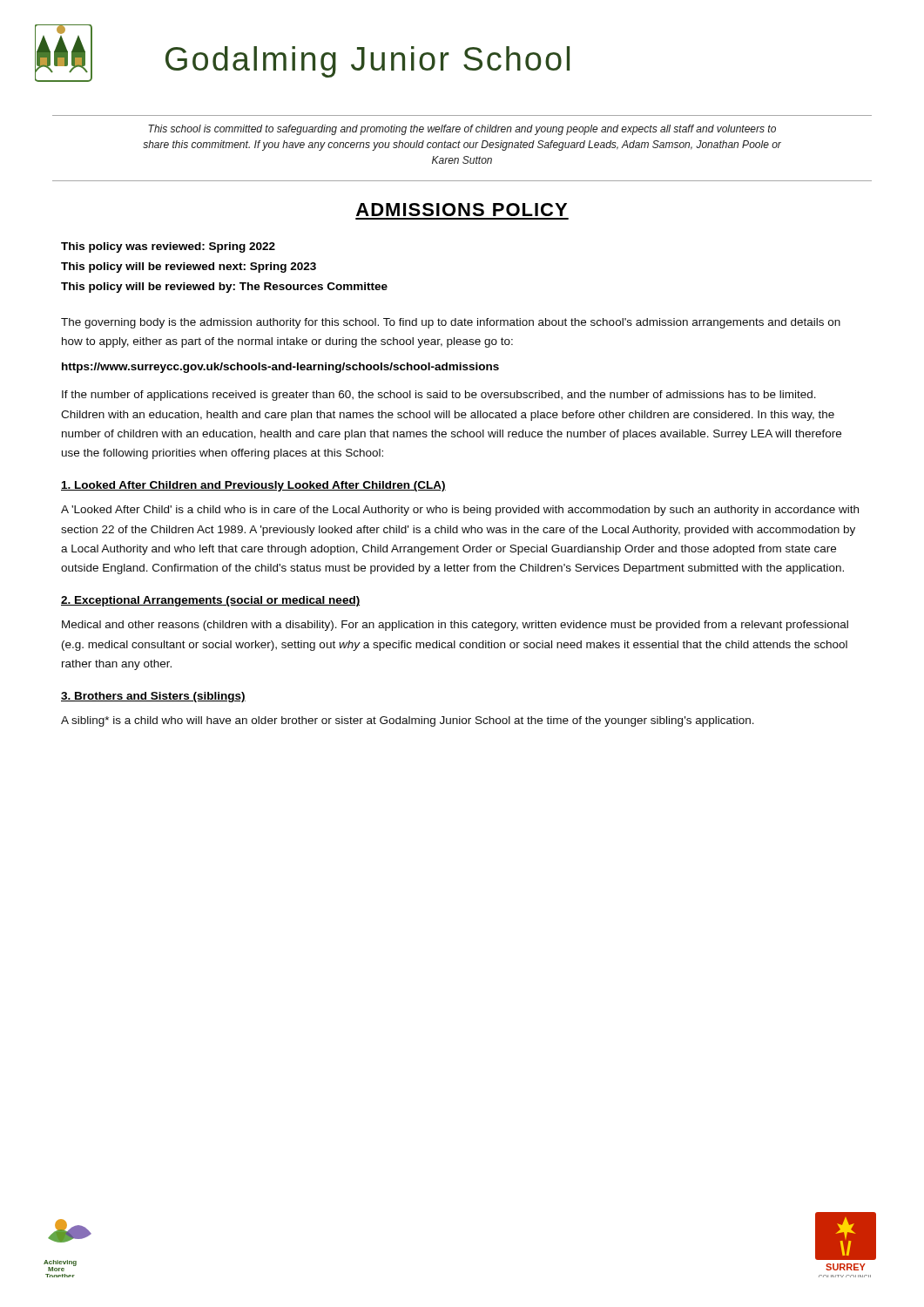
Task: Point to the block starting "This school is committed"
Action: (462, 145)
